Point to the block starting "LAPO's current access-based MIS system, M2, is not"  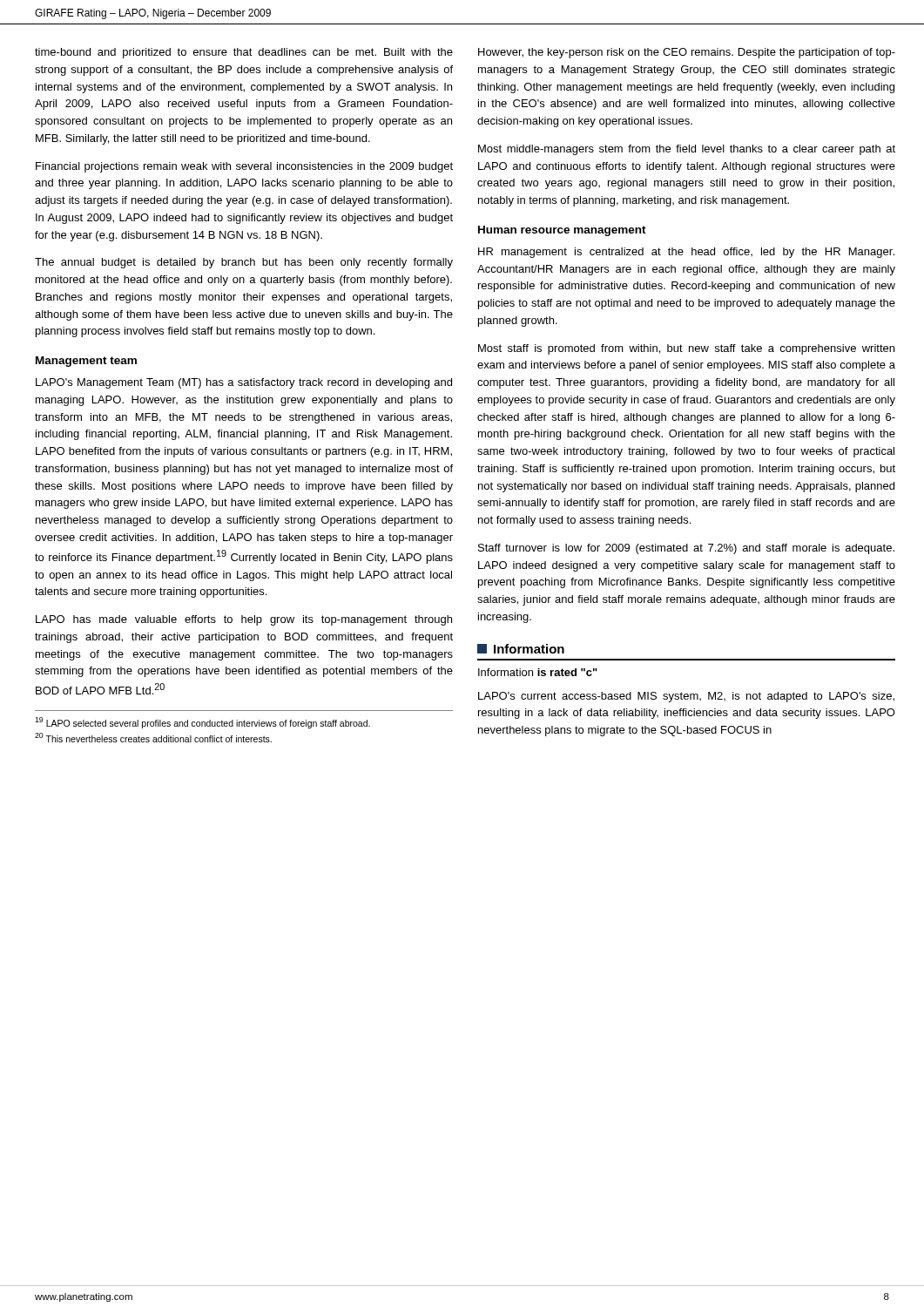point(686,713)
